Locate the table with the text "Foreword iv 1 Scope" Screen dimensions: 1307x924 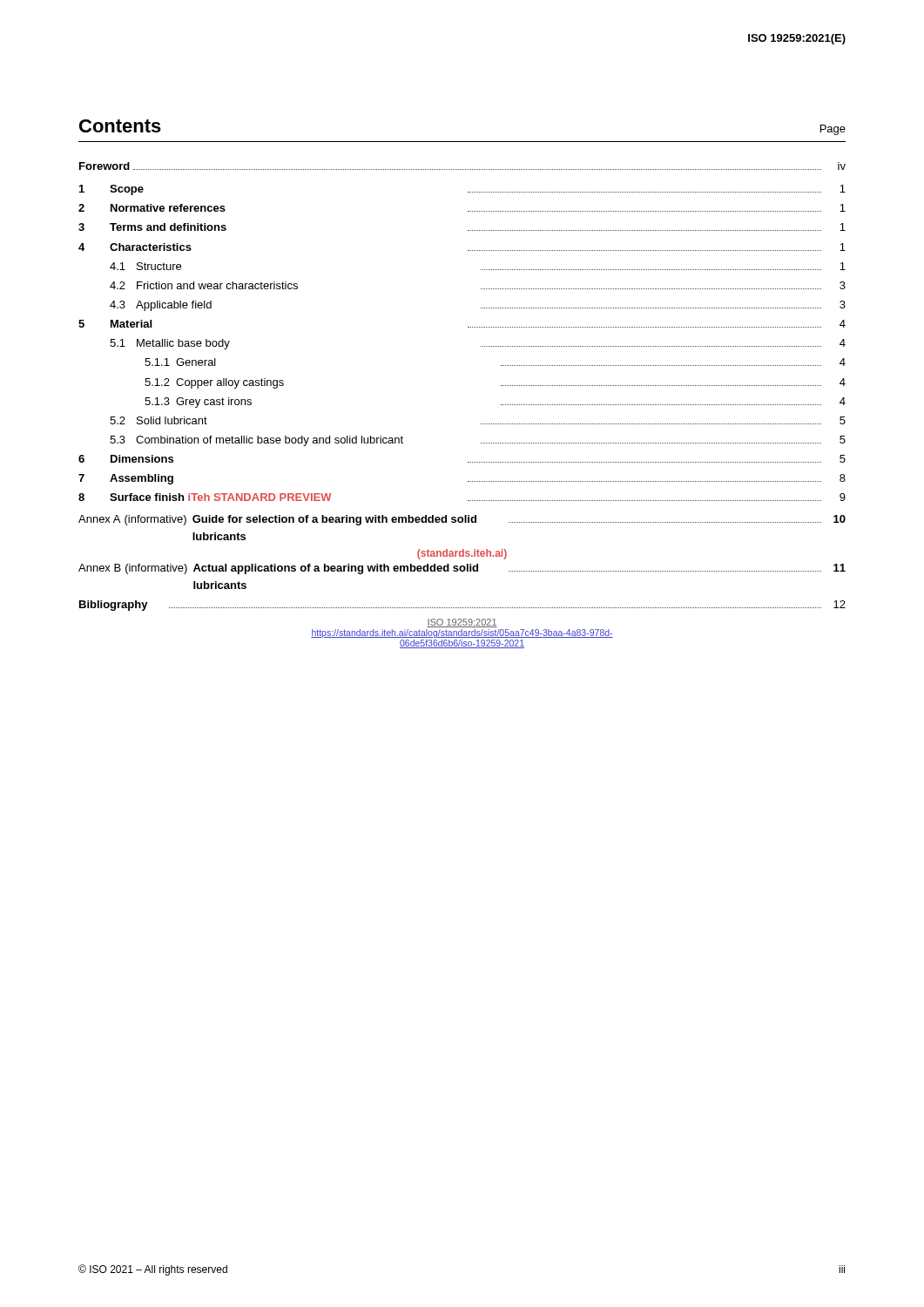462,403
